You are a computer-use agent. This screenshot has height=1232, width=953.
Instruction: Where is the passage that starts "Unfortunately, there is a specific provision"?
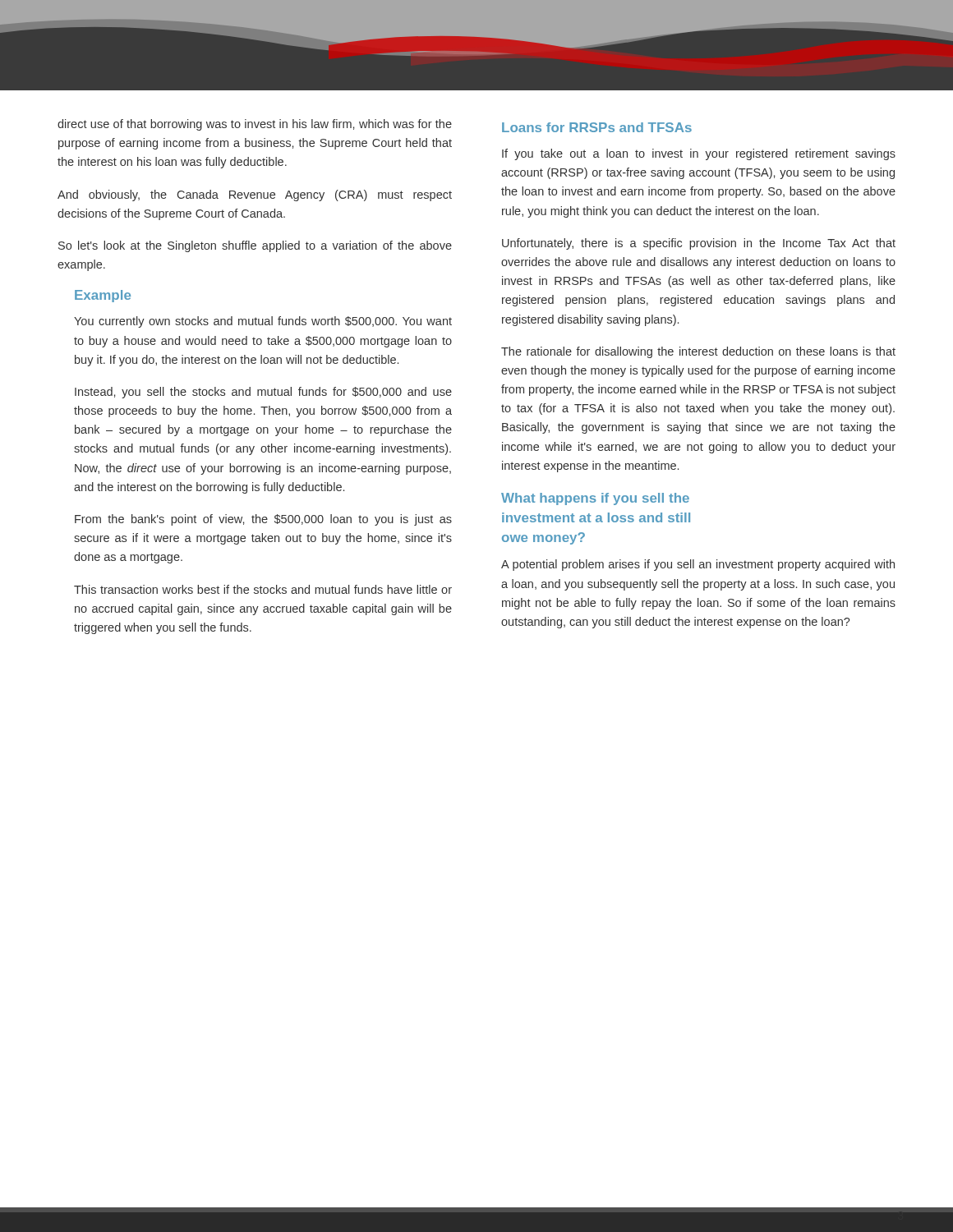[x=698, y=281]
